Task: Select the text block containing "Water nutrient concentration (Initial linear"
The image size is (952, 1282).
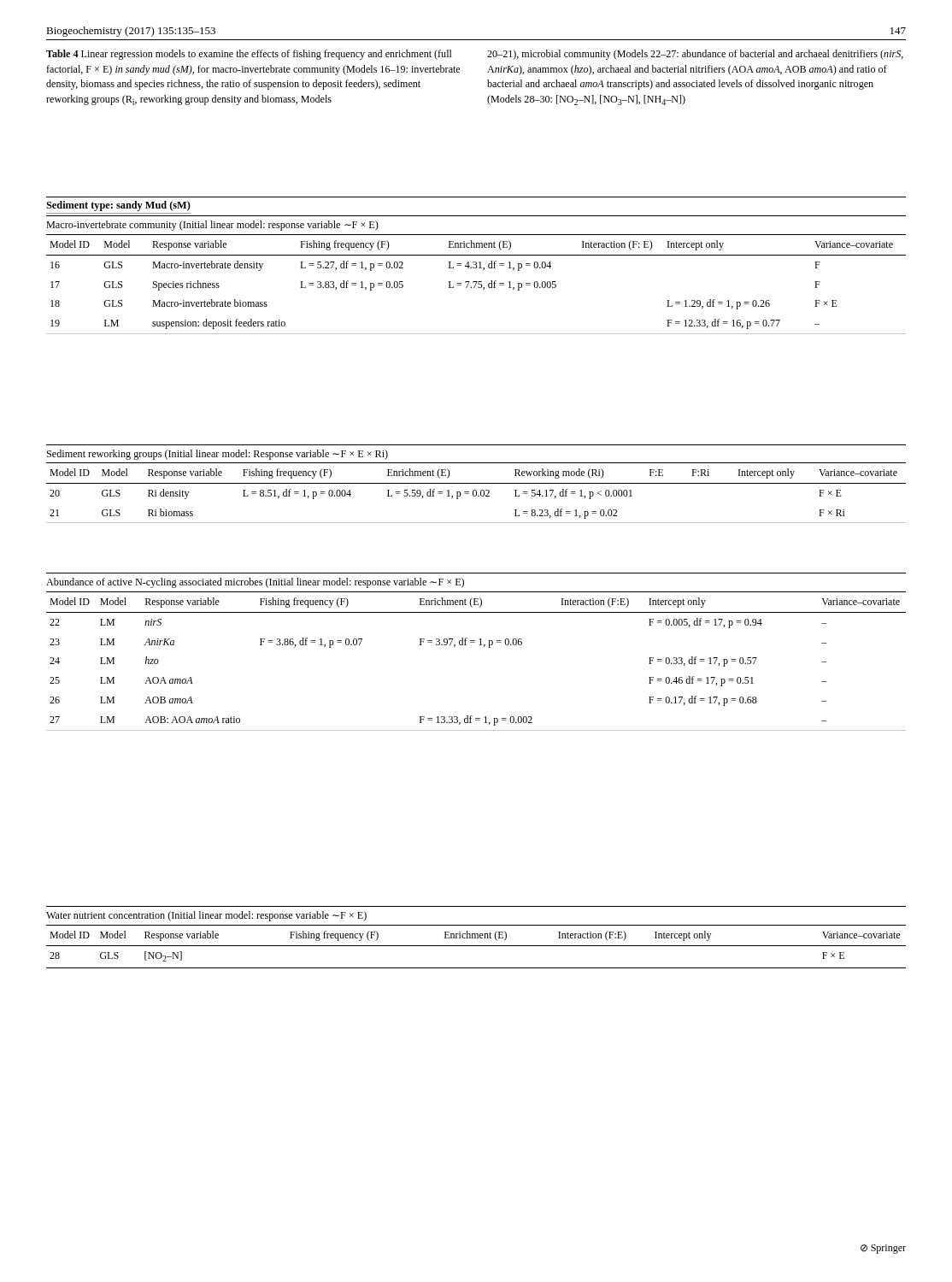Action: 207,915
